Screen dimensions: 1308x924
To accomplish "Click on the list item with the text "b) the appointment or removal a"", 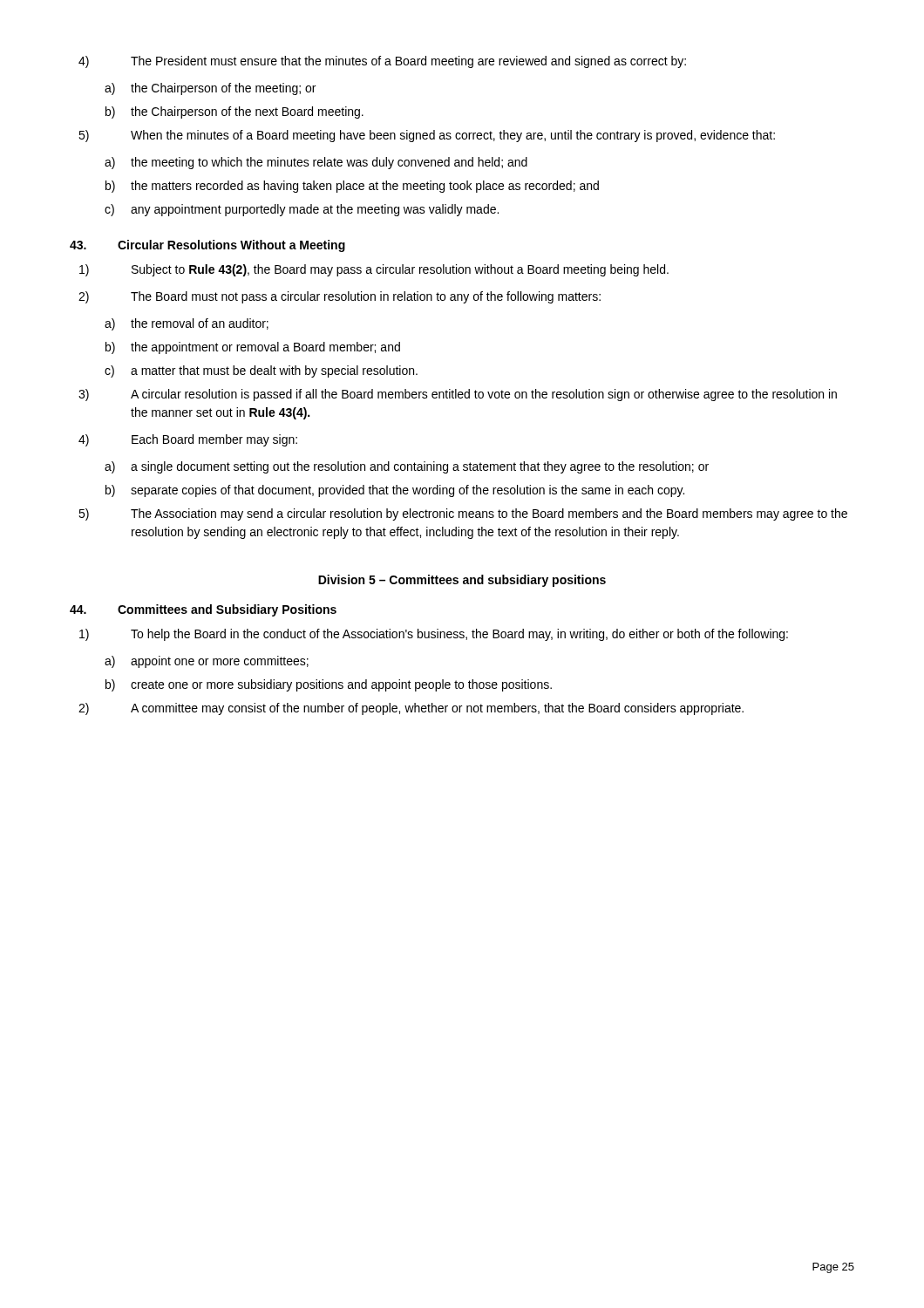I will click(x=253, y=348).
